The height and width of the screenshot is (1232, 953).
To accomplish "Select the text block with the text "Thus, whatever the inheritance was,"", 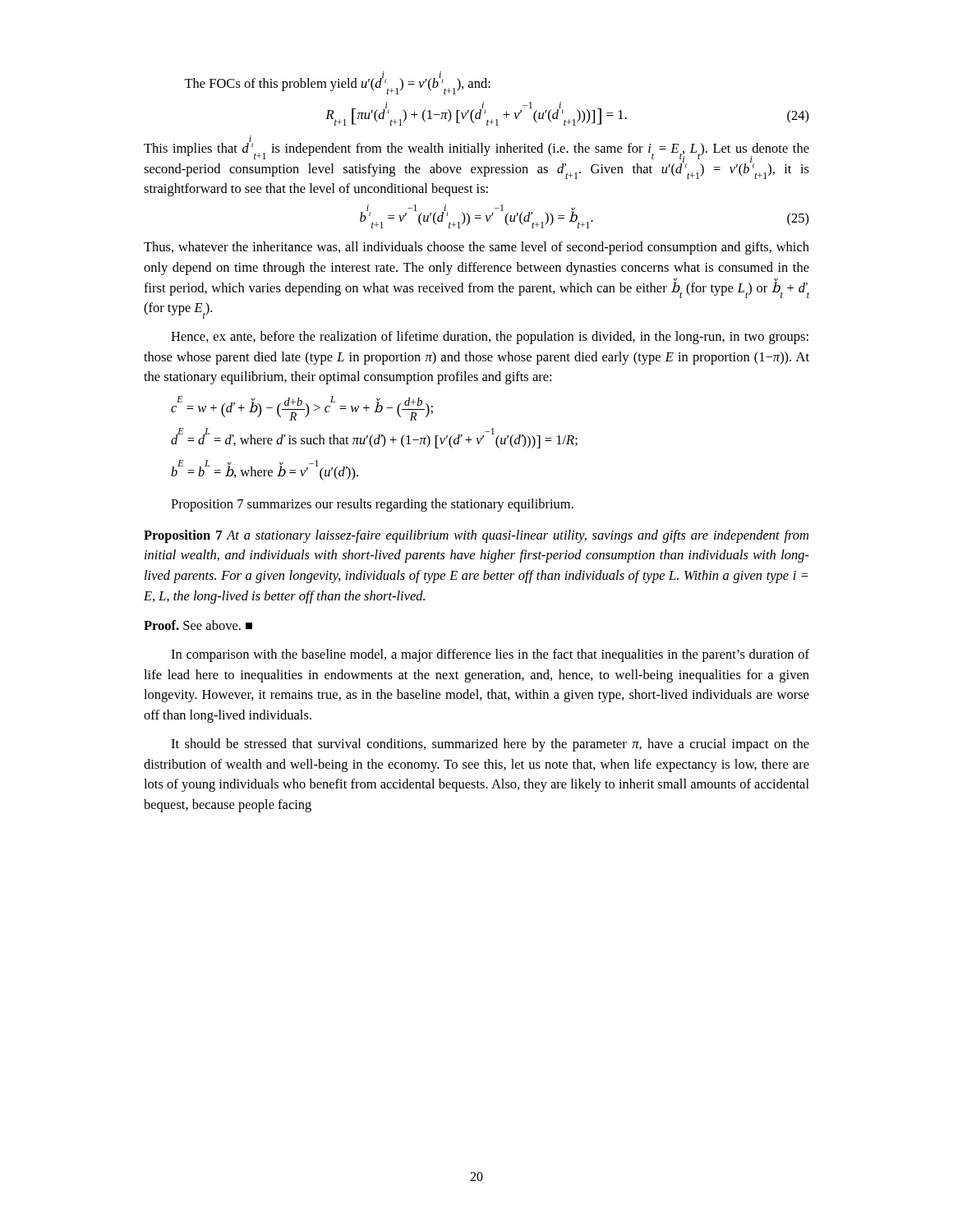I will (476, 279).
